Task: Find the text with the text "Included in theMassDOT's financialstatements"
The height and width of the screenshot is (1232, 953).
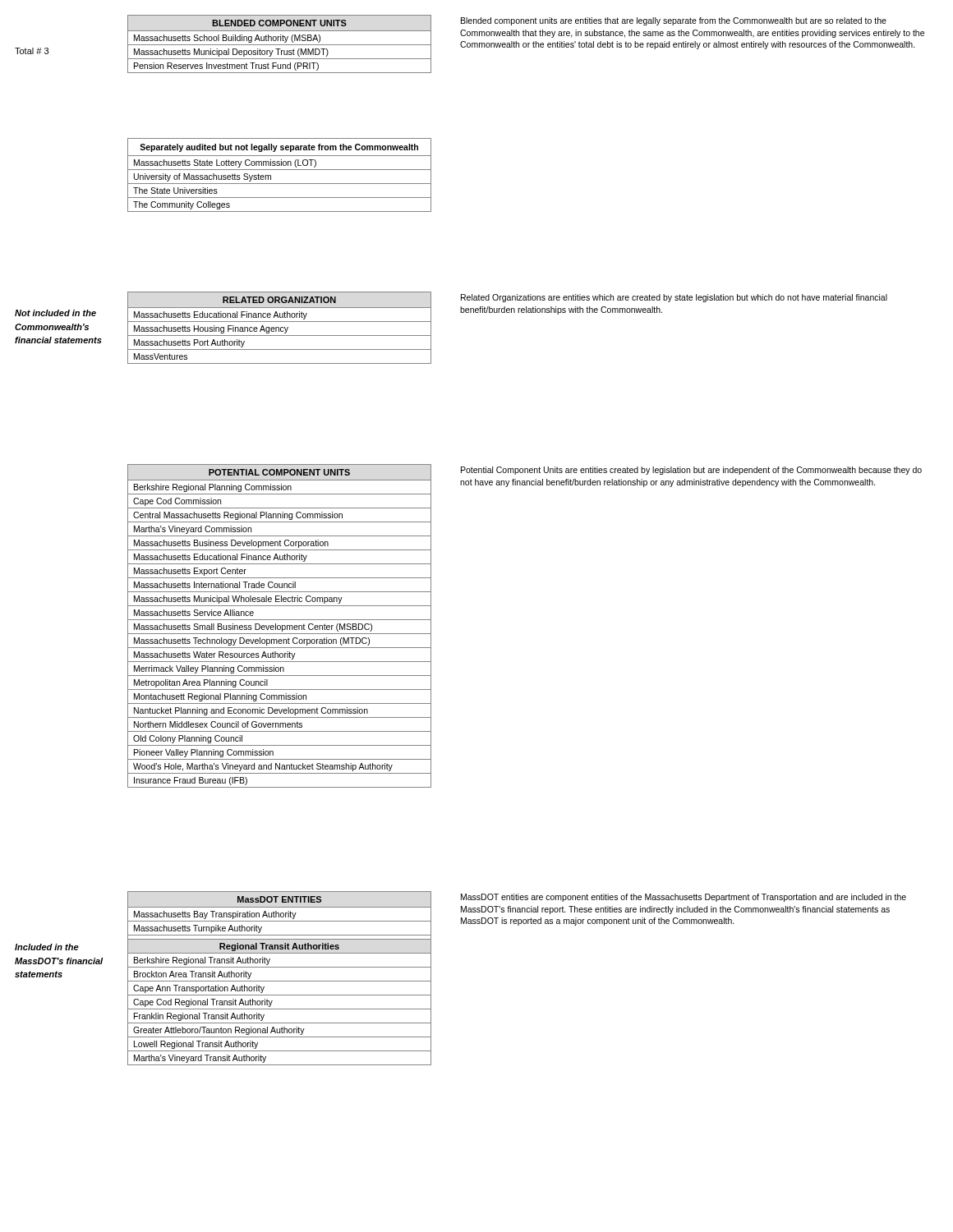Action: click(x=59, y=961)
